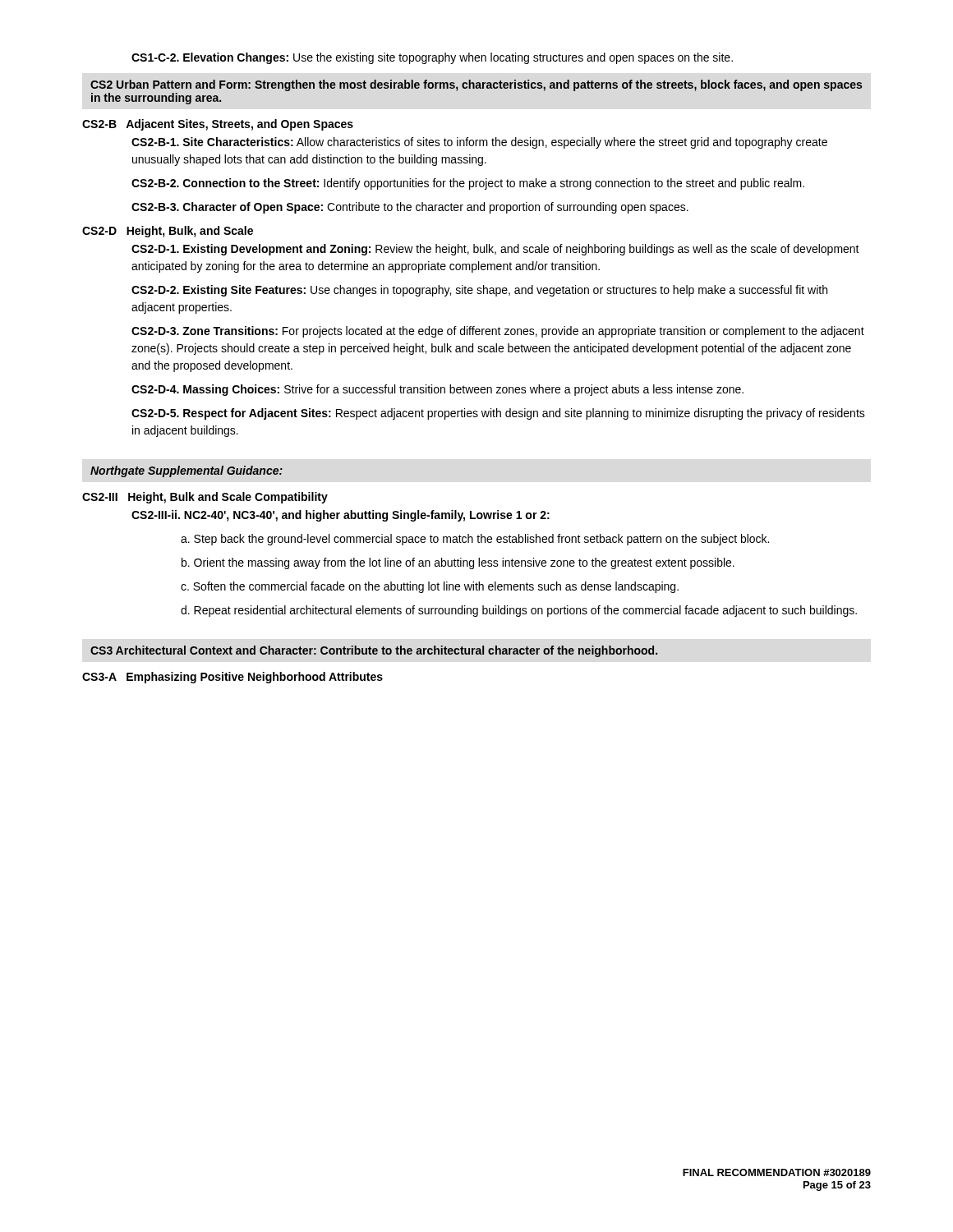The width and height of the screenshot is (953, 1232).
Task: Click the passage that begins "CS2-B-3. Character of Open Space: Contribute to the"
Action: (x=501, y=207)
